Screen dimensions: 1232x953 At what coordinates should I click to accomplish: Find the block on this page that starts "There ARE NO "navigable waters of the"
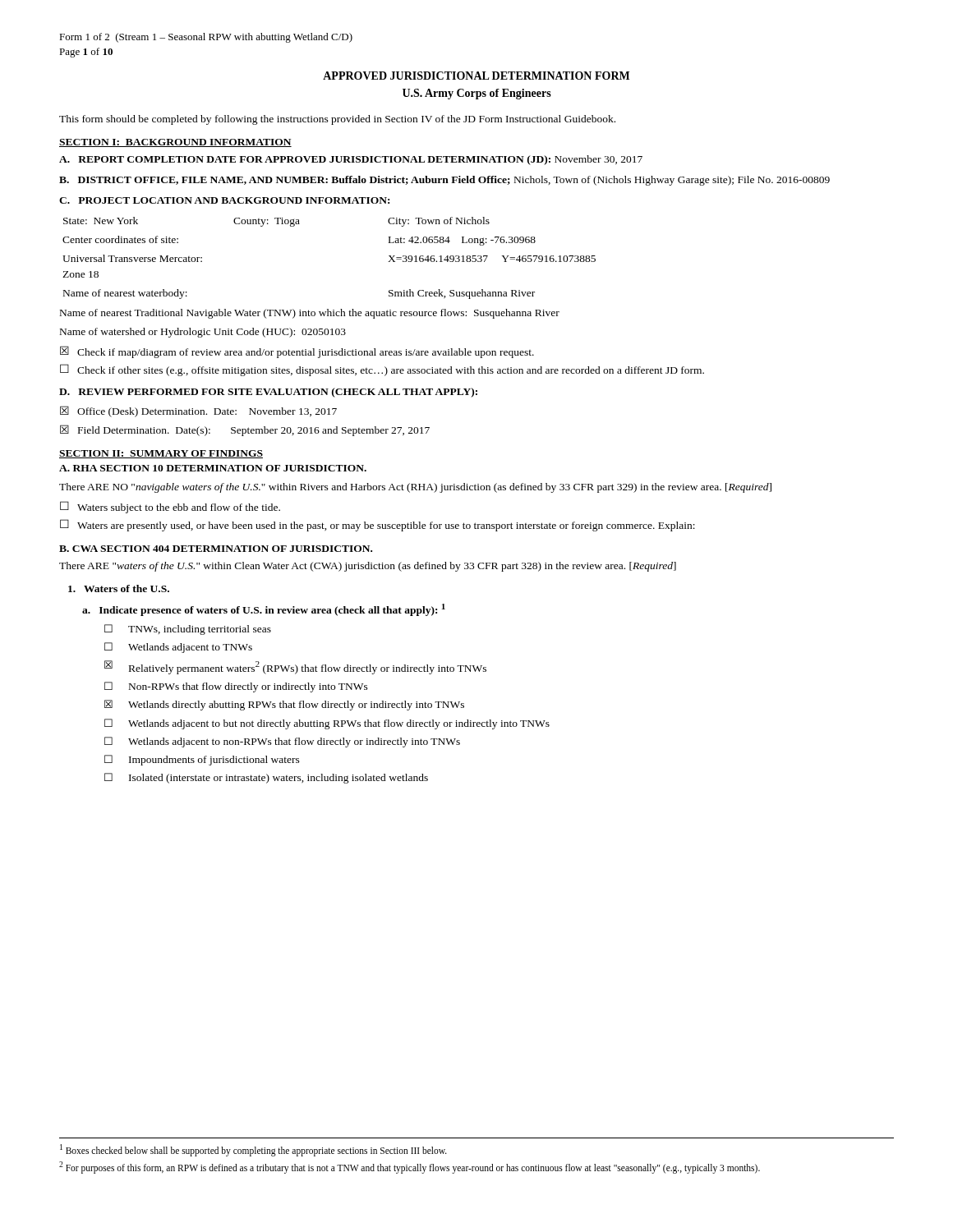(415, 488)
